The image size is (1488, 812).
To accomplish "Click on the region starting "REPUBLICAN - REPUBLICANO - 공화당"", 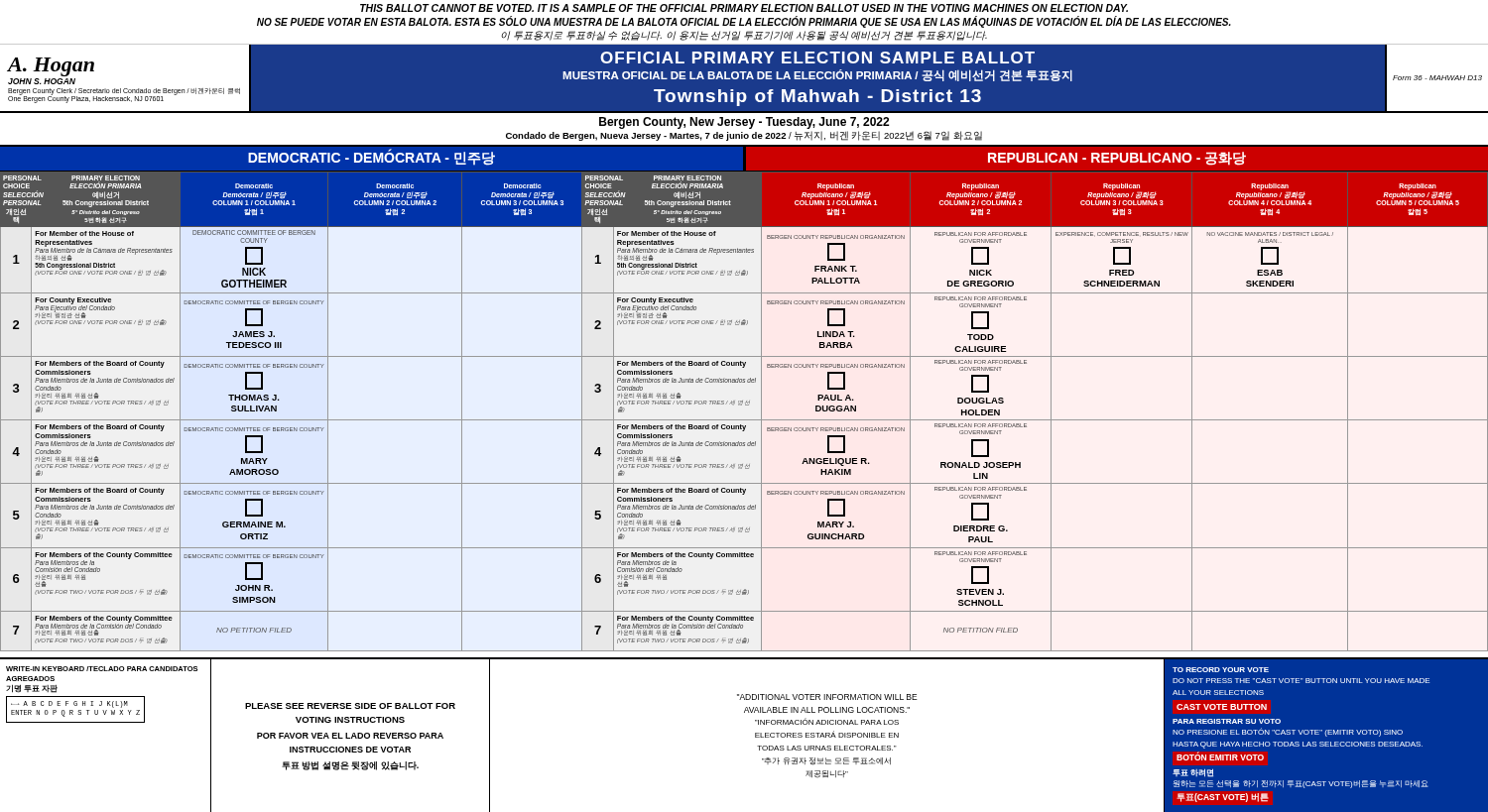I will click(x=1117, y=158).
